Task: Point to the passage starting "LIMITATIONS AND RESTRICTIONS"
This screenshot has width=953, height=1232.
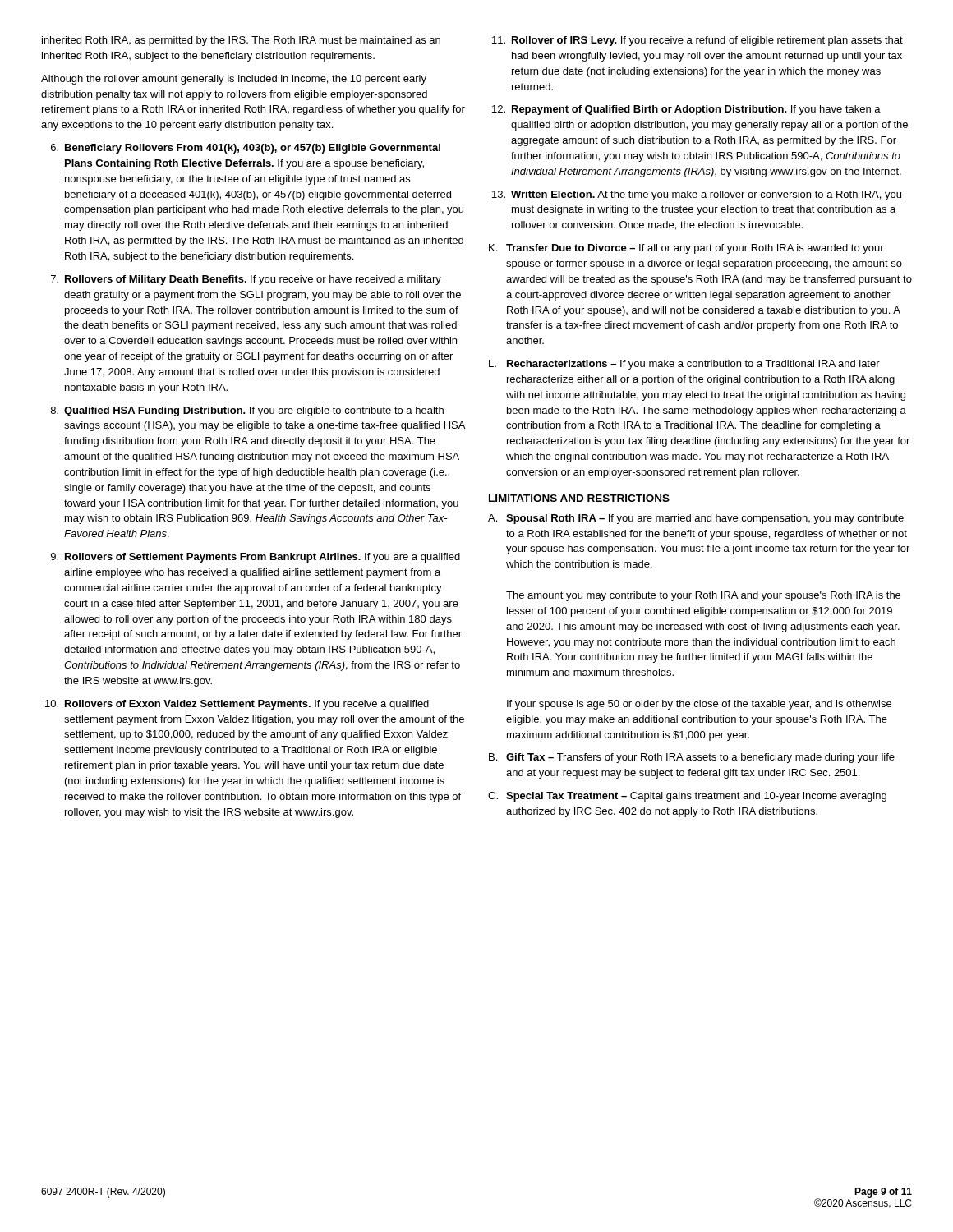Action: (x=579, y=498)
